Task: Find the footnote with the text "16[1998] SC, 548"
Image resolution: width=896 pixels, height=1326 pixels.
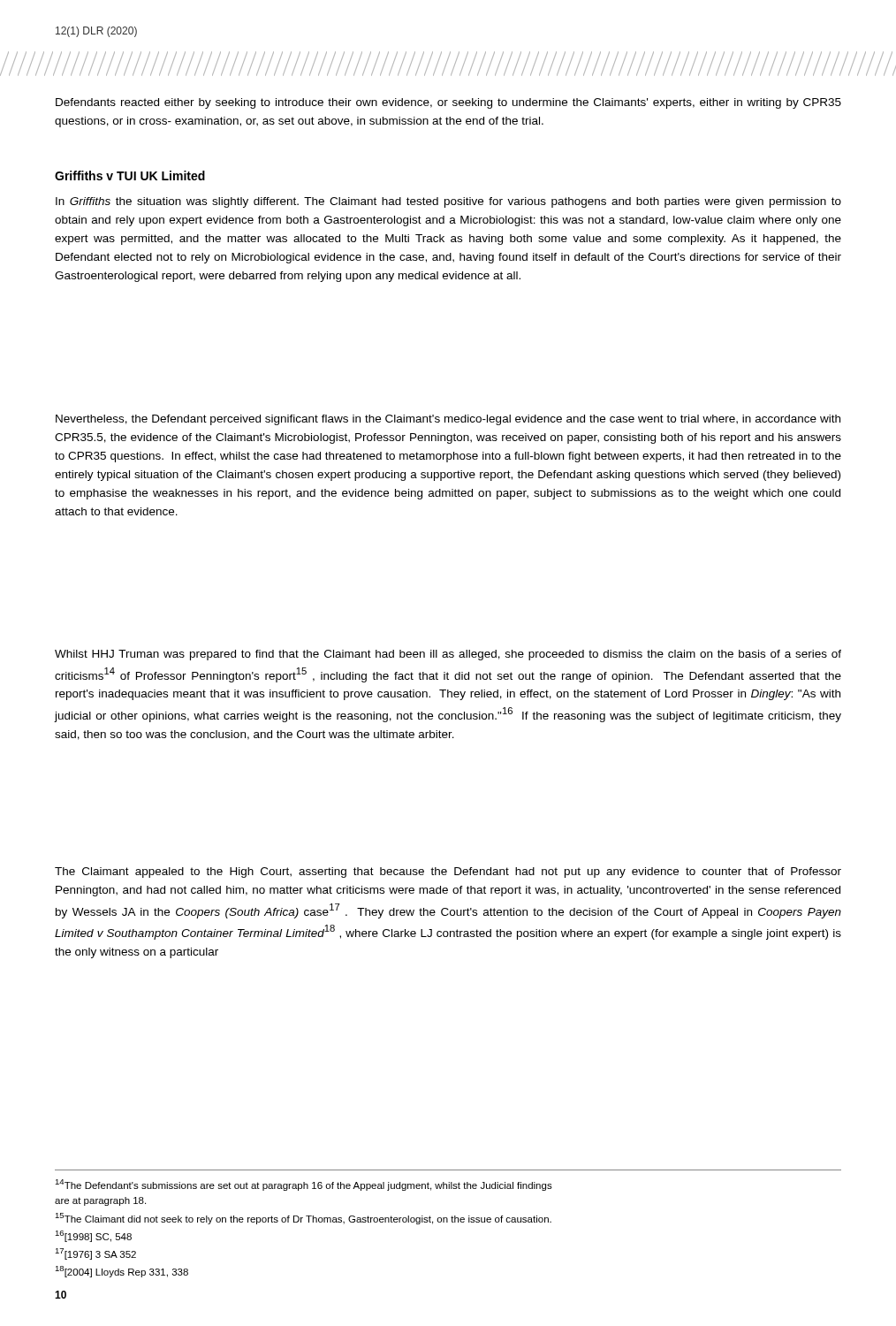Action: [x=93, y=1235]
